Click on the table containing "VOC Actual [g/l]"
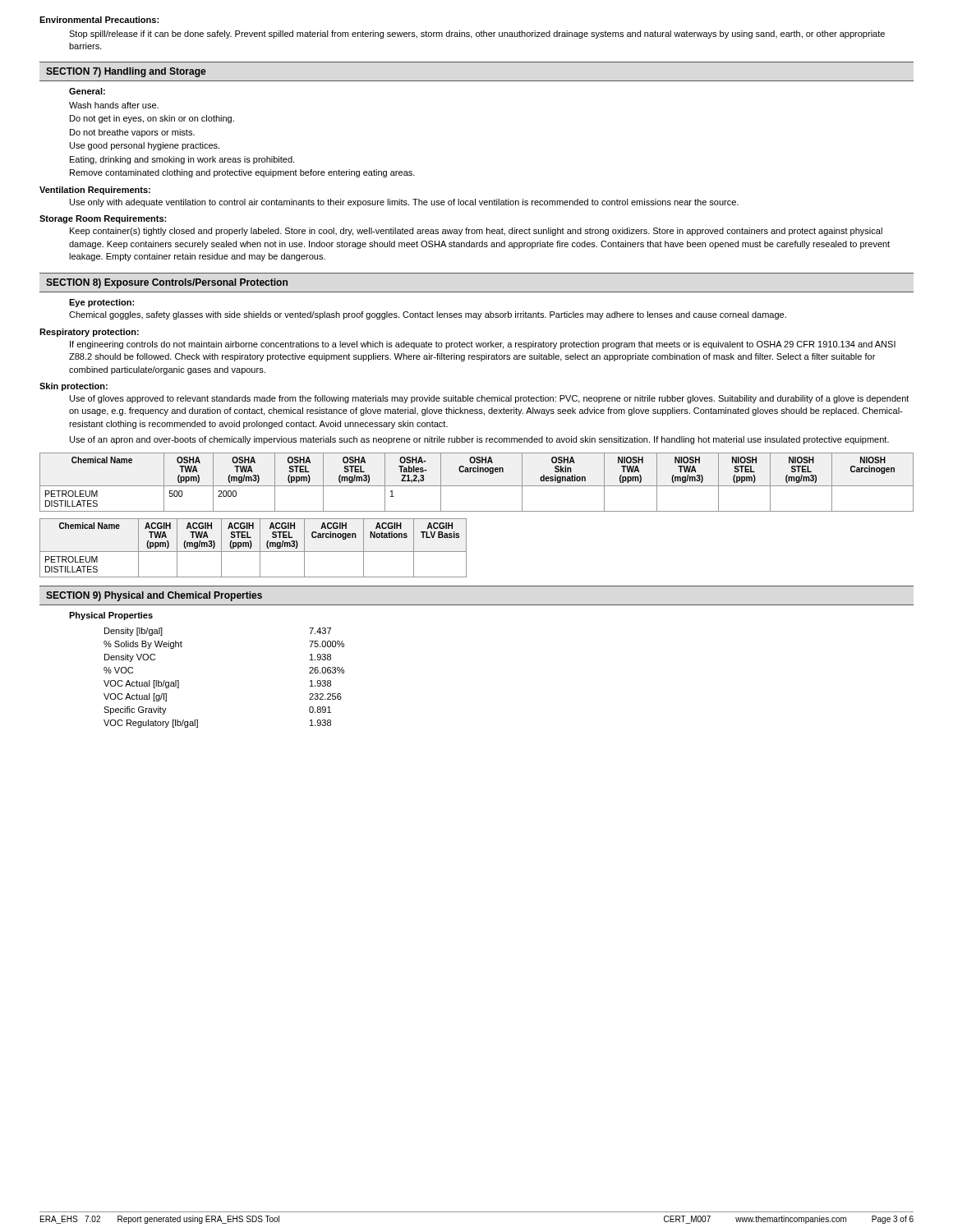This screenshot has height=1232, width=953. tap(491, 677)
